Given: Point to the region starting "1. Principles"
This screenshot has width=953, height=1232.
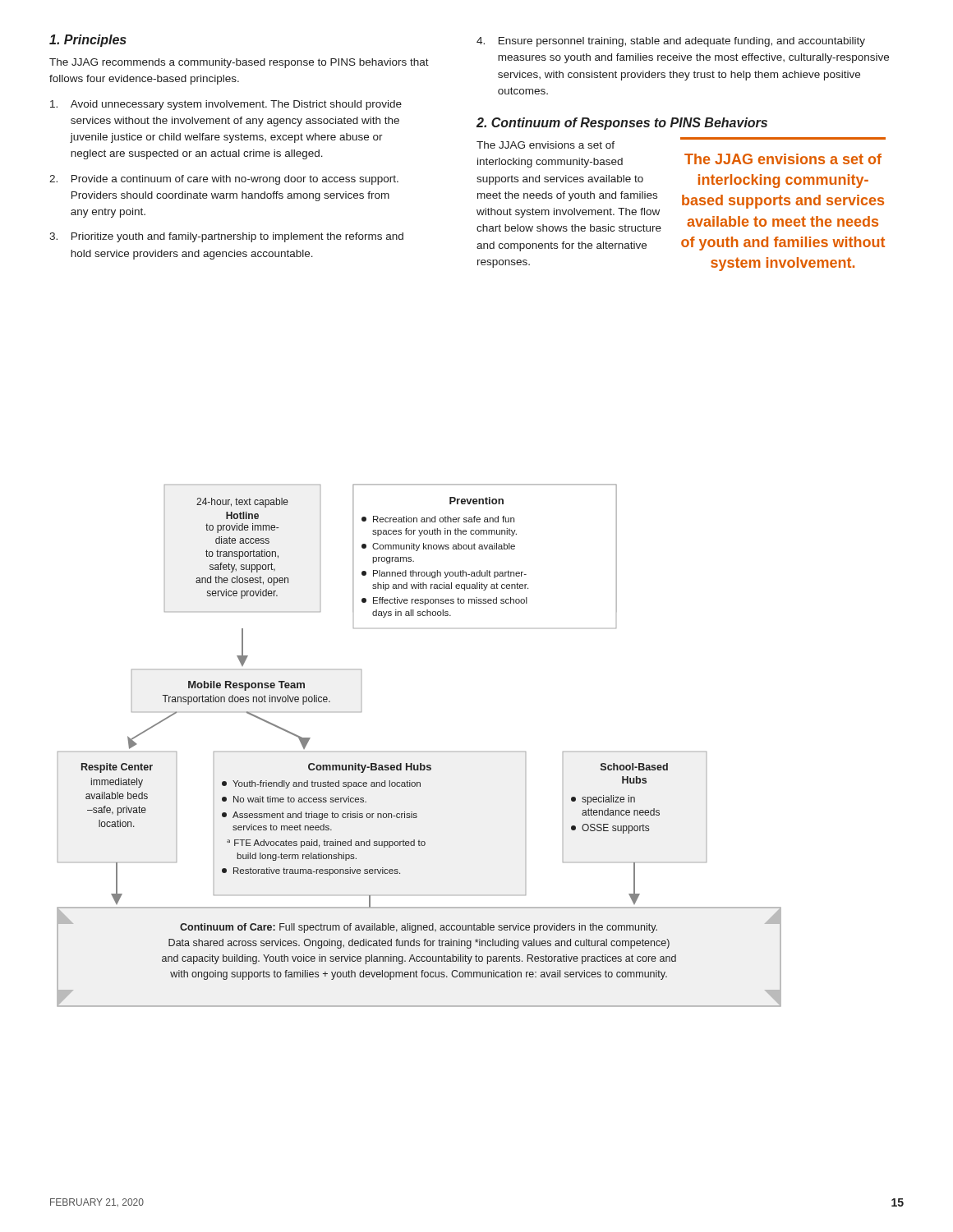Looking at the screenshot, I should (88, 40).
